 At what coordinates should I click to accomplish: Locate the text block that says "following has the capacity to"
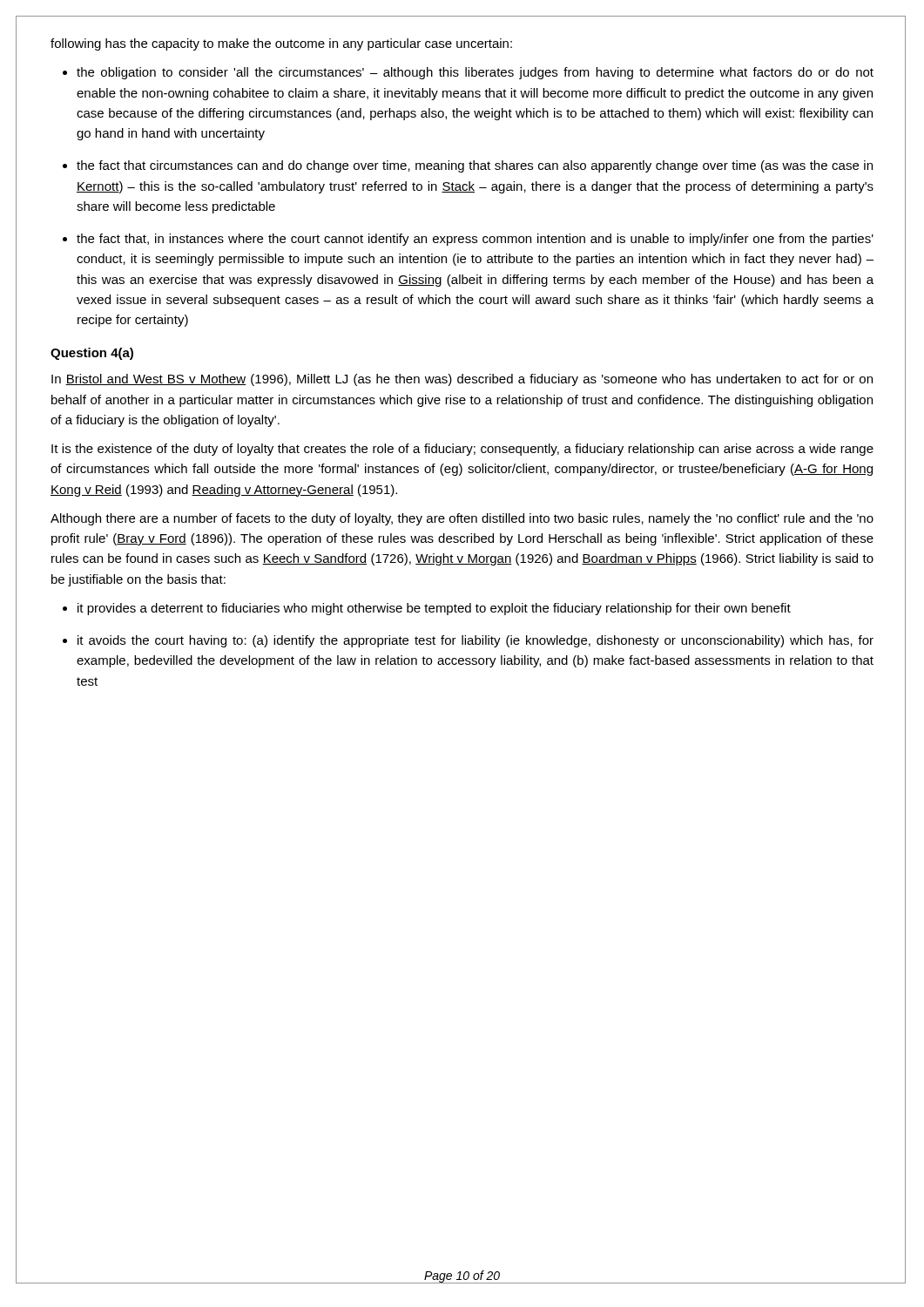pyautogui.click(x=282, y=43)
